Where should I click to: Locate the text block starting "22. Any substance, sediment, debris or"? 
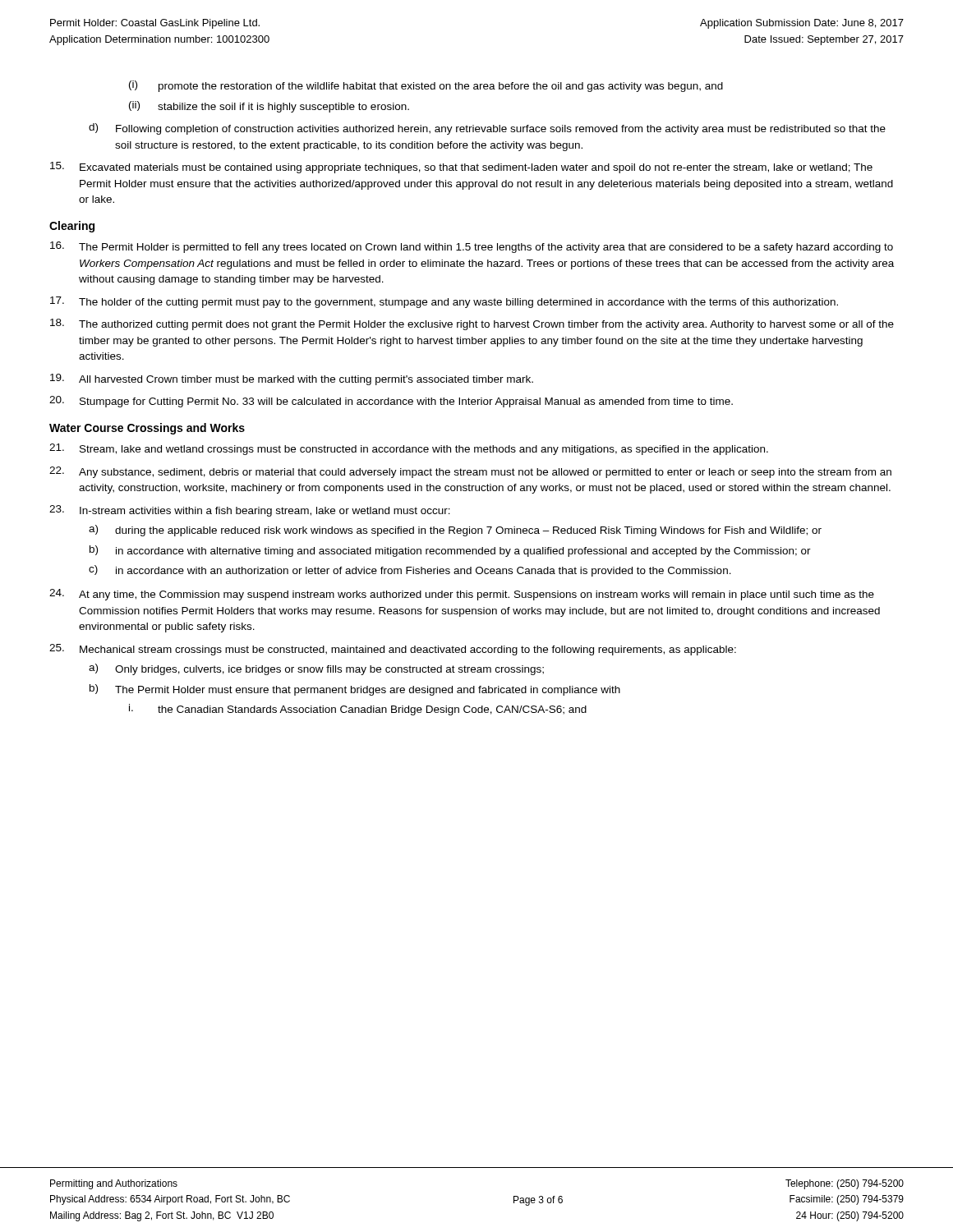point(476,480)
